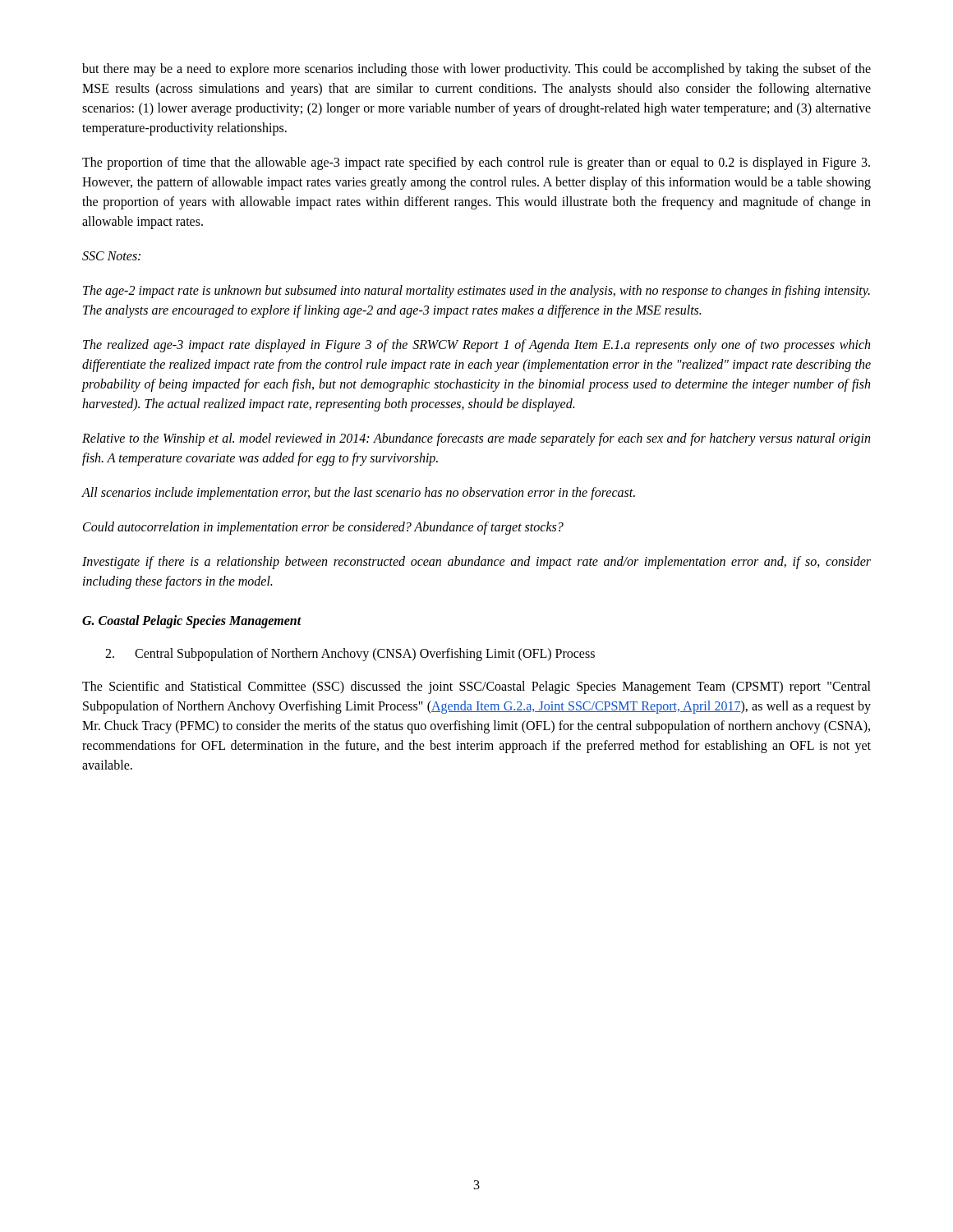Viewport: 953px width, 1232px height.
Task: Click on the section header containing "G. Coastal Pelagic Species Management"
Action: click(x=192, y=620)
